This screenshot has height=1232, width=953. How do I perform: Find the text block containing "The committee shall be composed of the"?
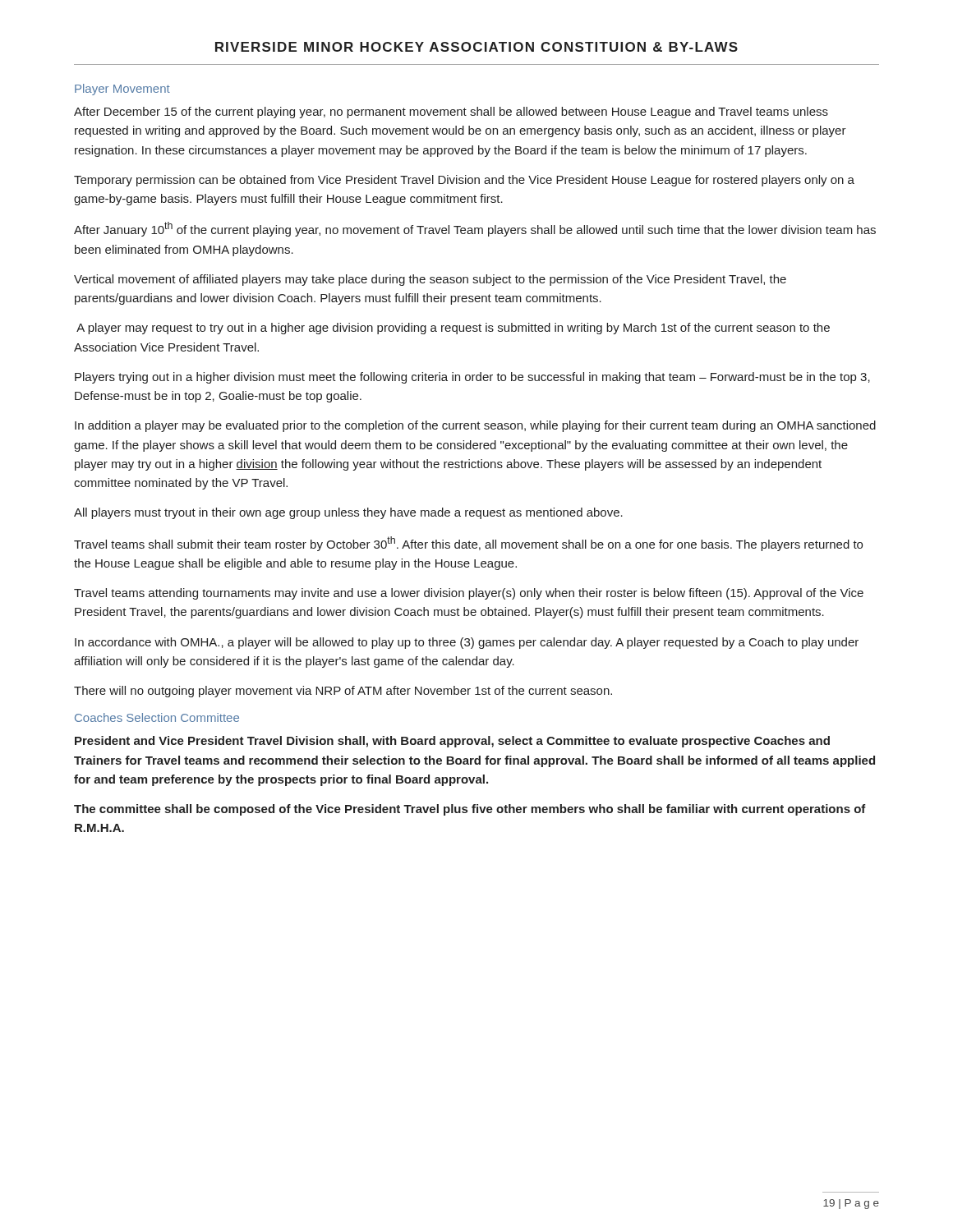[x=470, y=818]
